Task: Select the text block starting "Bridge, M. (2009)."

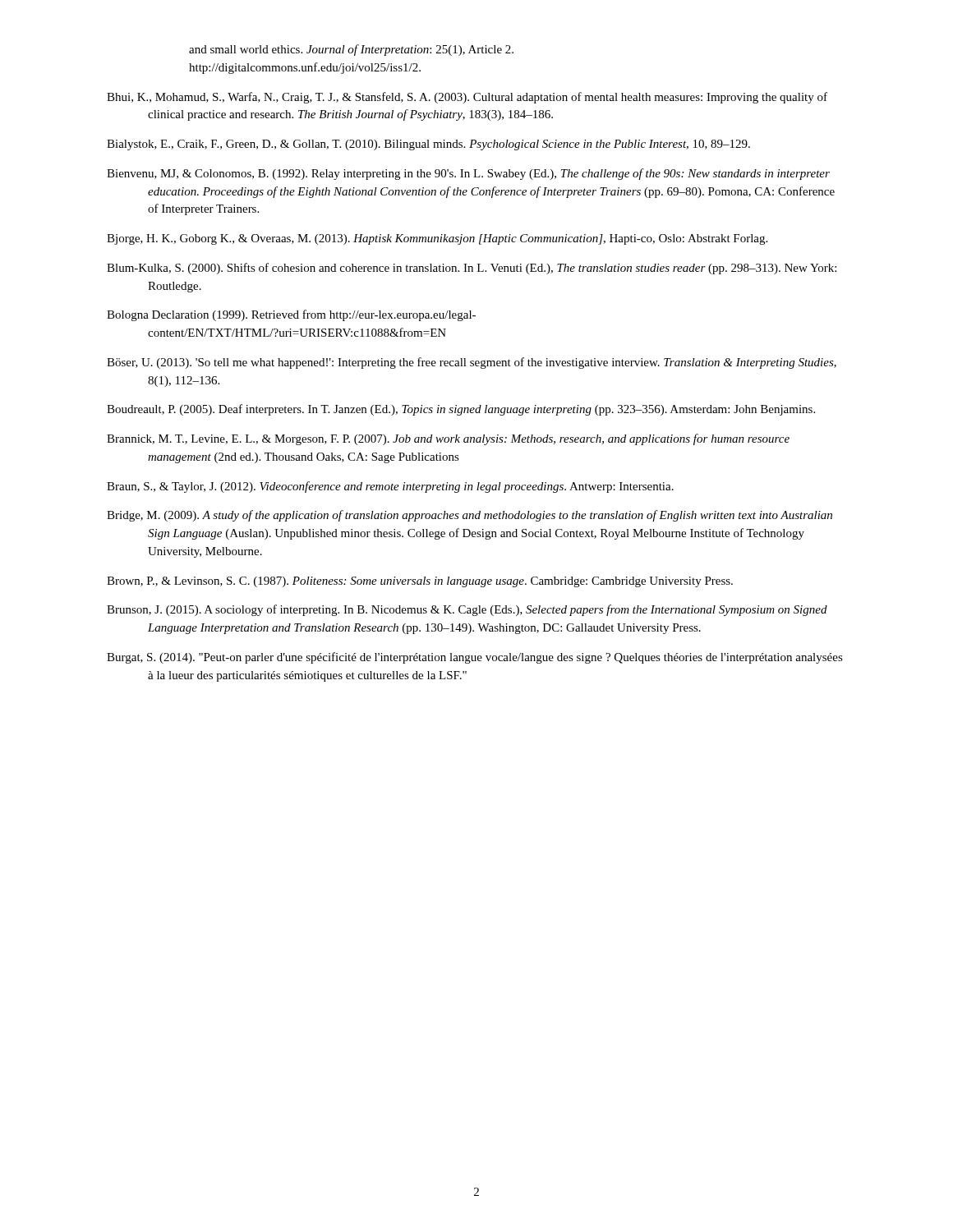Action: pos(470,533)
